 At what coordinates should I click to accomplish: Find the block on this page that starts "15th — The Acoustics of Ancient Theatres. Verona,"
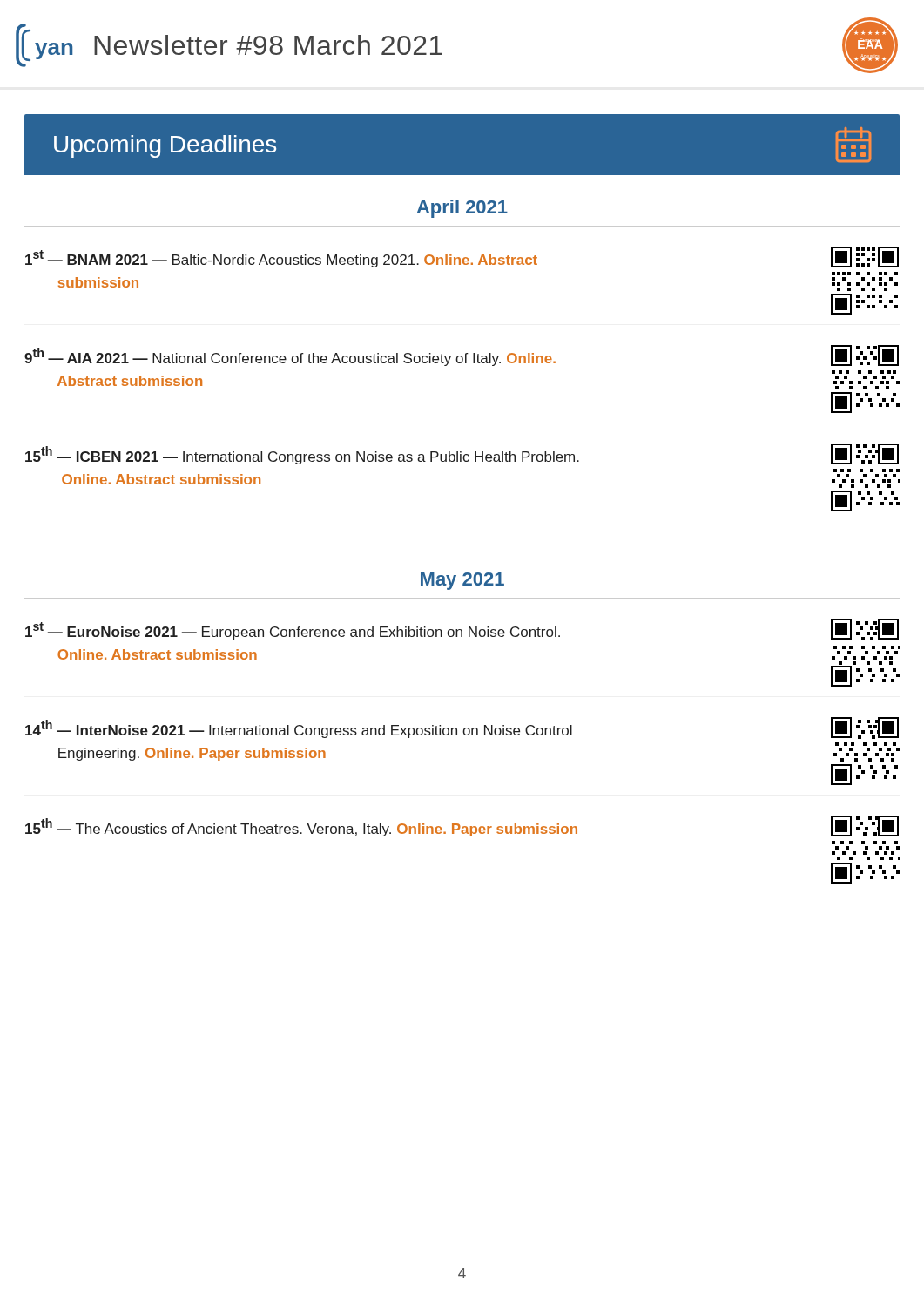point(462,826)
